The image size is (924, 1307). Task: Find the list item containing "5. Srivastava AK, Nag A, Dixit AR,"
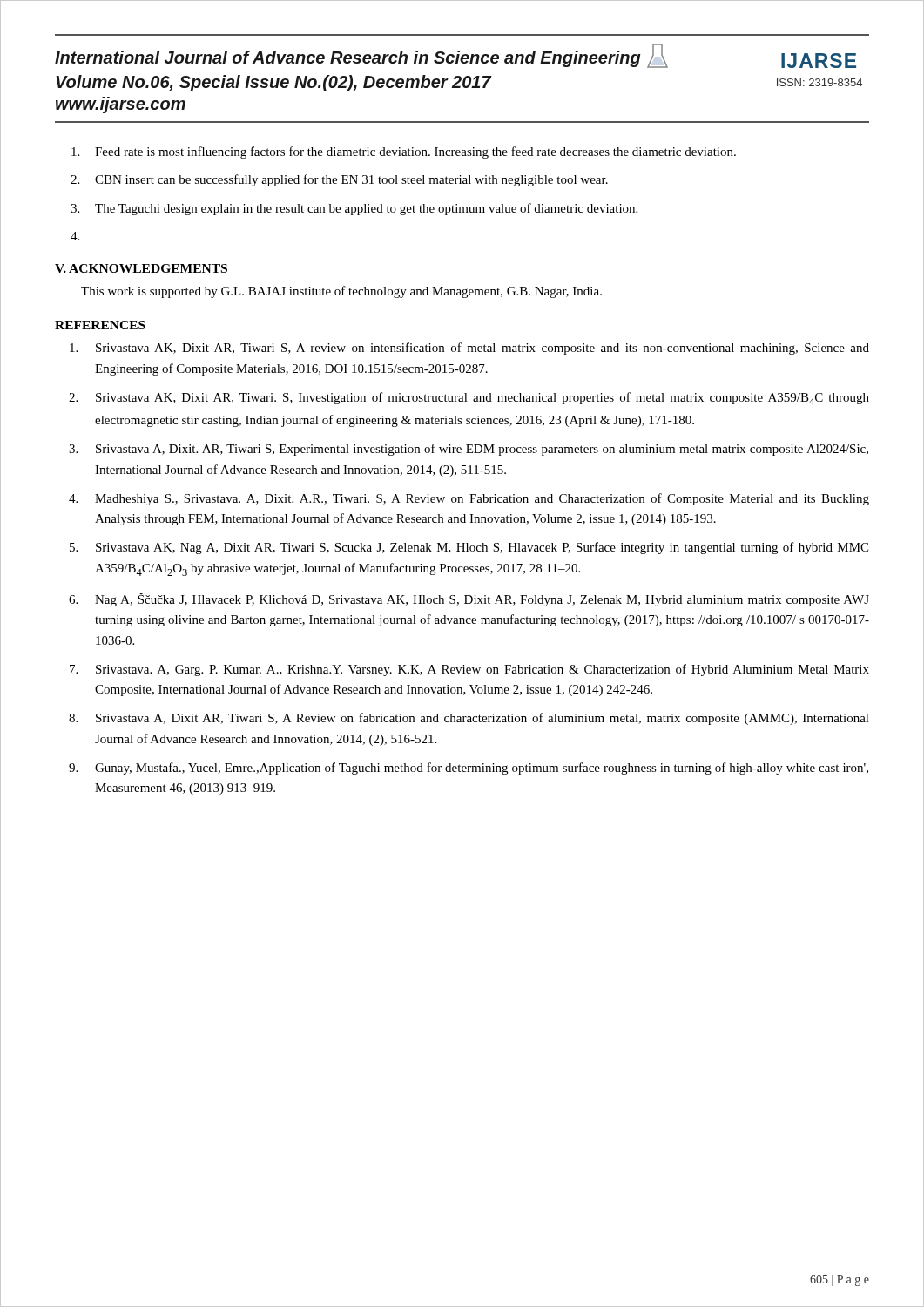[469, 560]
